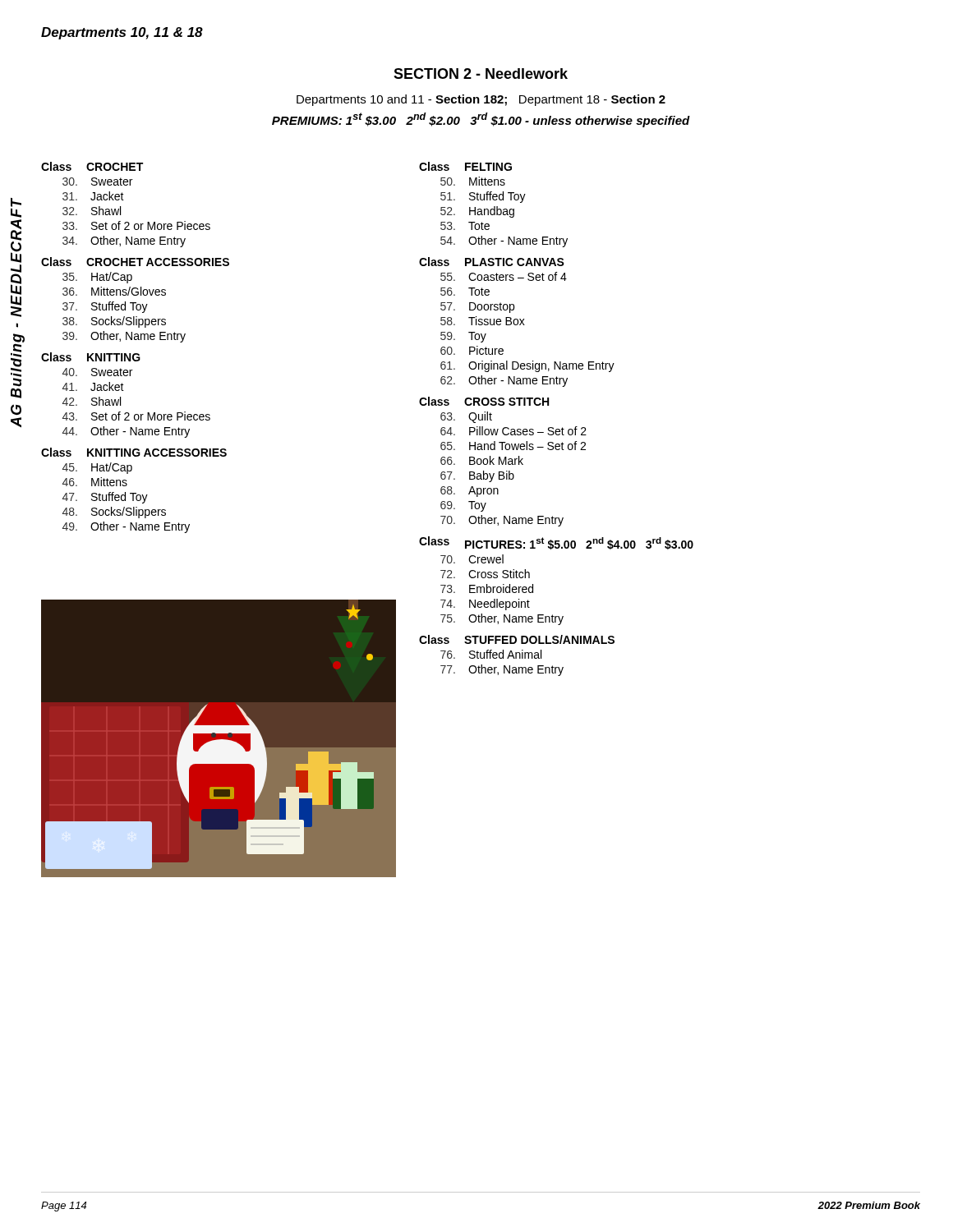Click where it says "66.Book Mark"
The height and width of the screenshot is (1232, 953).
coord(482,460)
